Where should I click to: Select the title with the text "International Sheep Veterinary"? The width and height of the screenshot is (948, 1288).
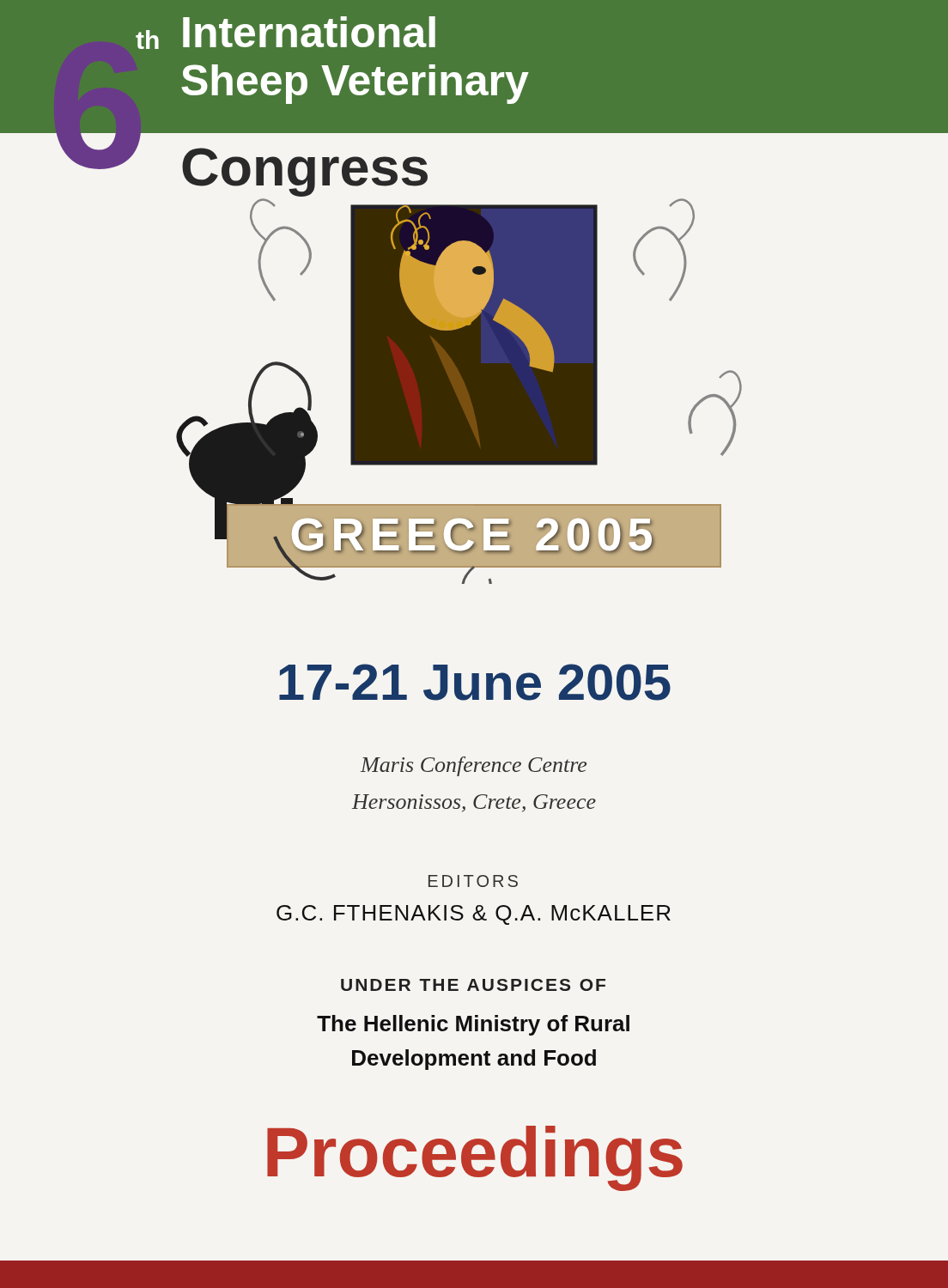point(355,57)
